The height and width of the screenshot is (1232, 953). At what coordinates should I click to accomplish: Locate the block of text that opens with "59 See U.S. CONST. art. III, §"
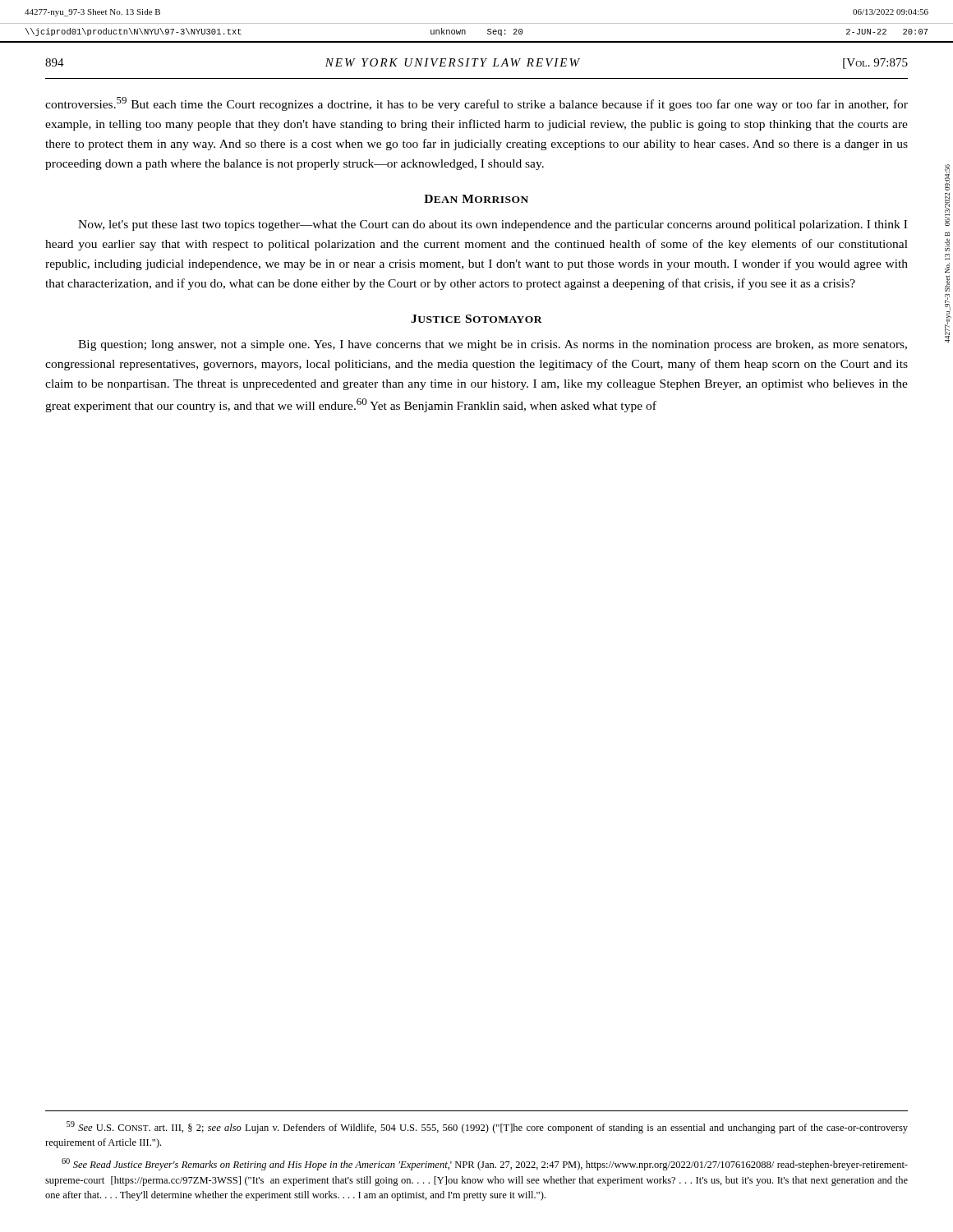coord(476,1134)
